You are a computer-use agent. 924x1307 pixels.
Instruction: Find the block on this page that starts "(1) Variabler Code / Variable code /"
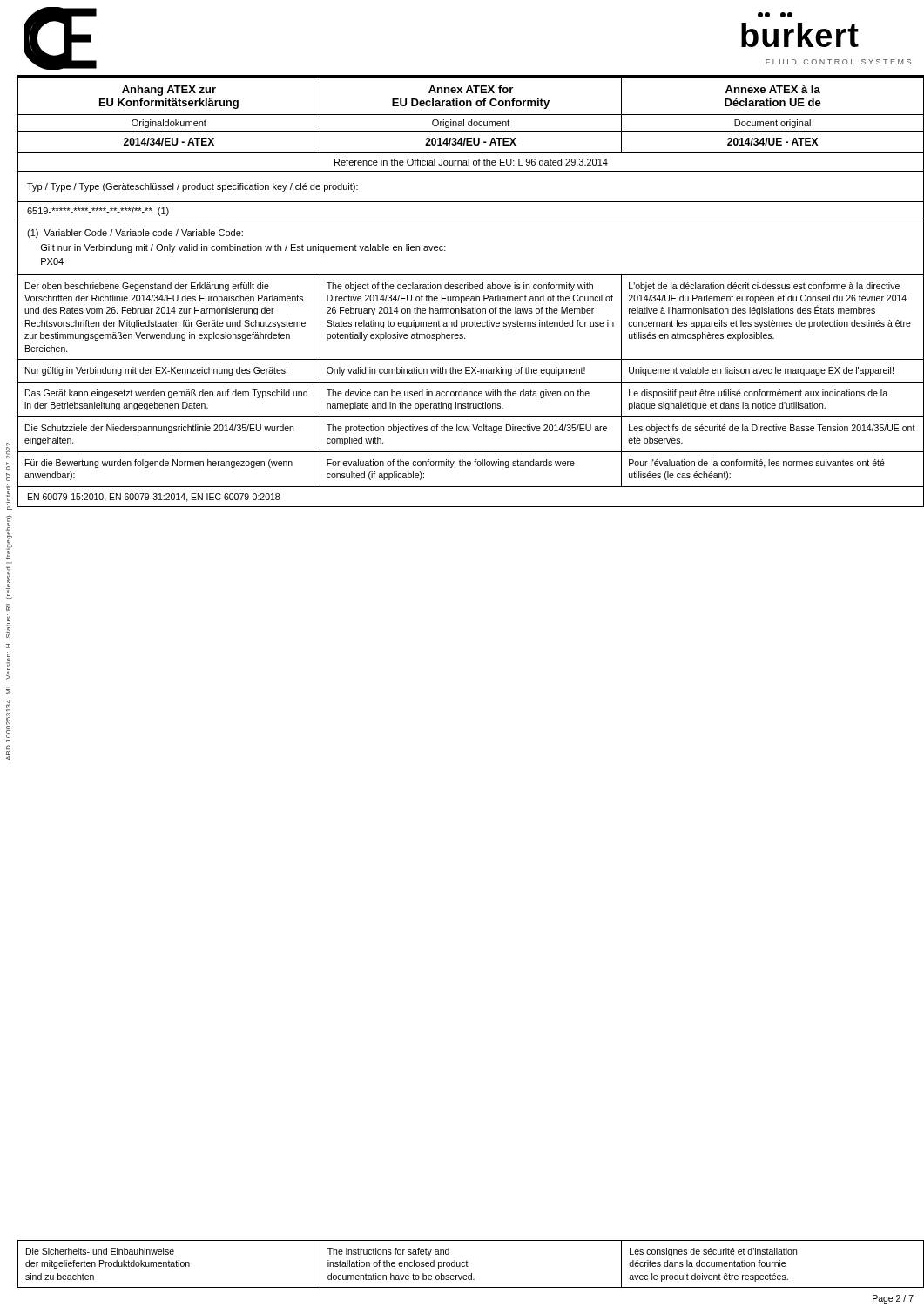tap(237, 247)
